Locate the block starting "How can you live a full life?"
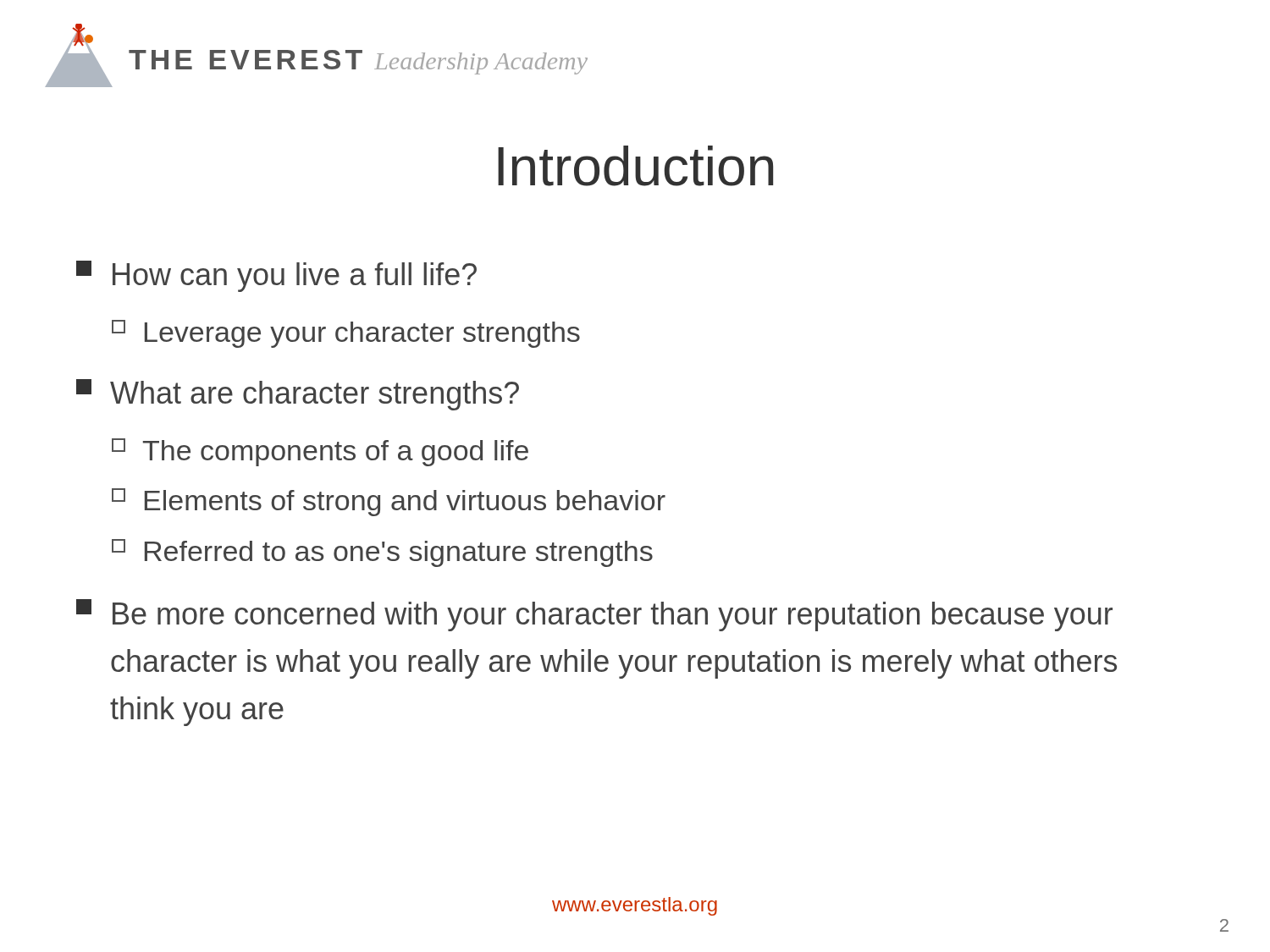 click(277, 275)
